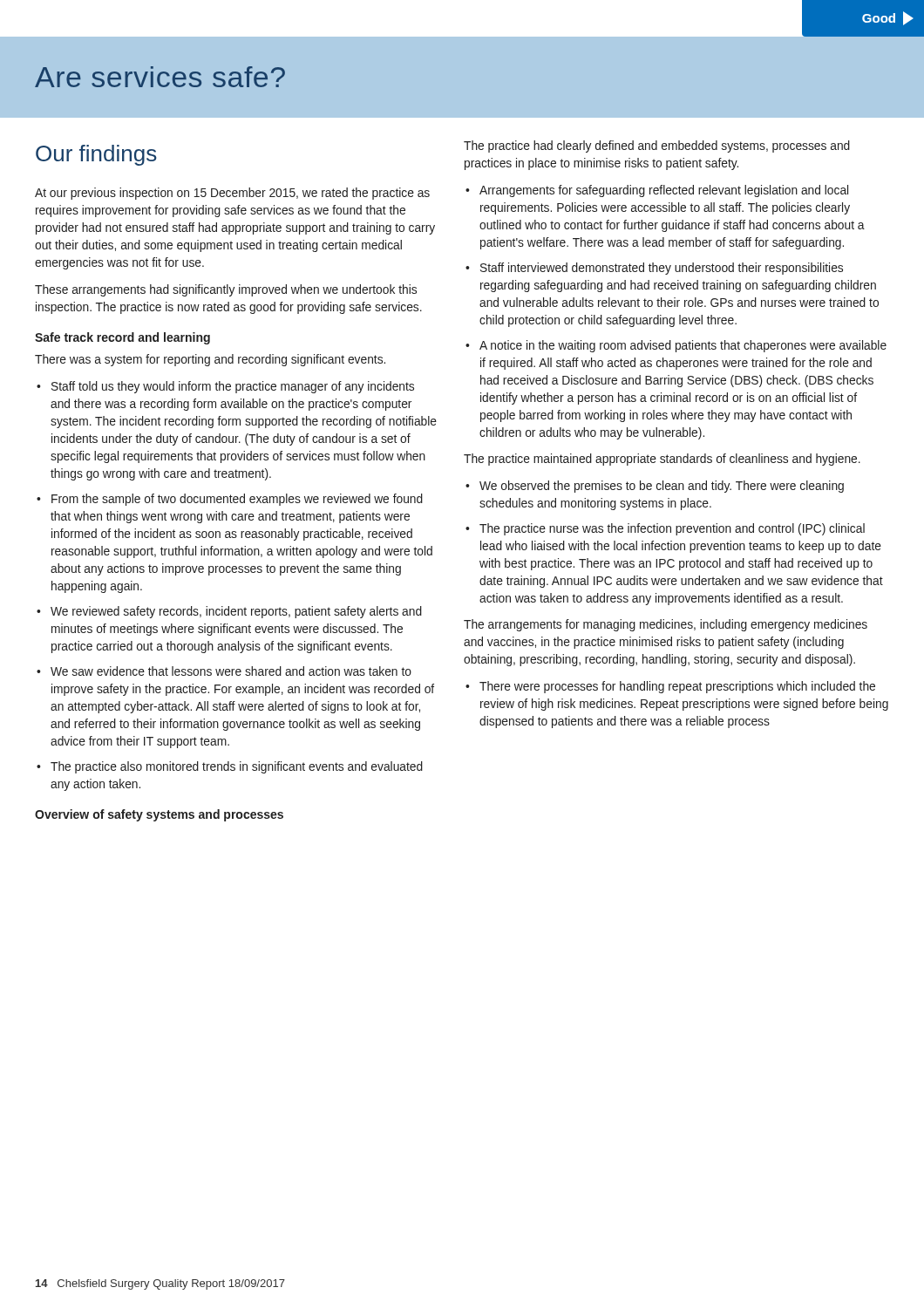Viewport: 924px width, 1308px height.
Task: Point to the block starting "A notice in"
Action: (683, 389)
